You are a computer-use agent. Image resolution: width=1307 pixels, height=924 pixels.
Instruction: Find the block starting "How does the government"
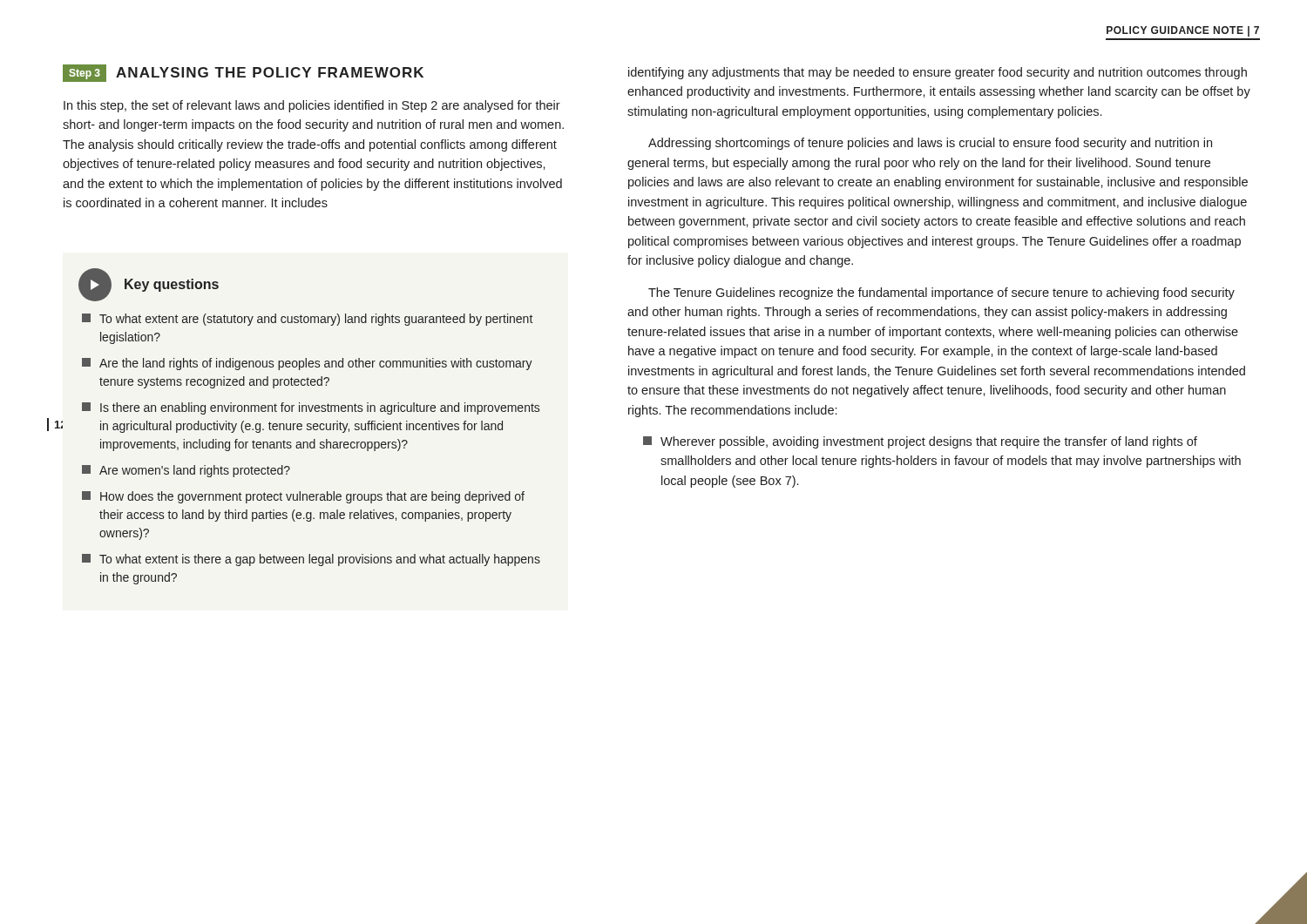pos(315,515)
